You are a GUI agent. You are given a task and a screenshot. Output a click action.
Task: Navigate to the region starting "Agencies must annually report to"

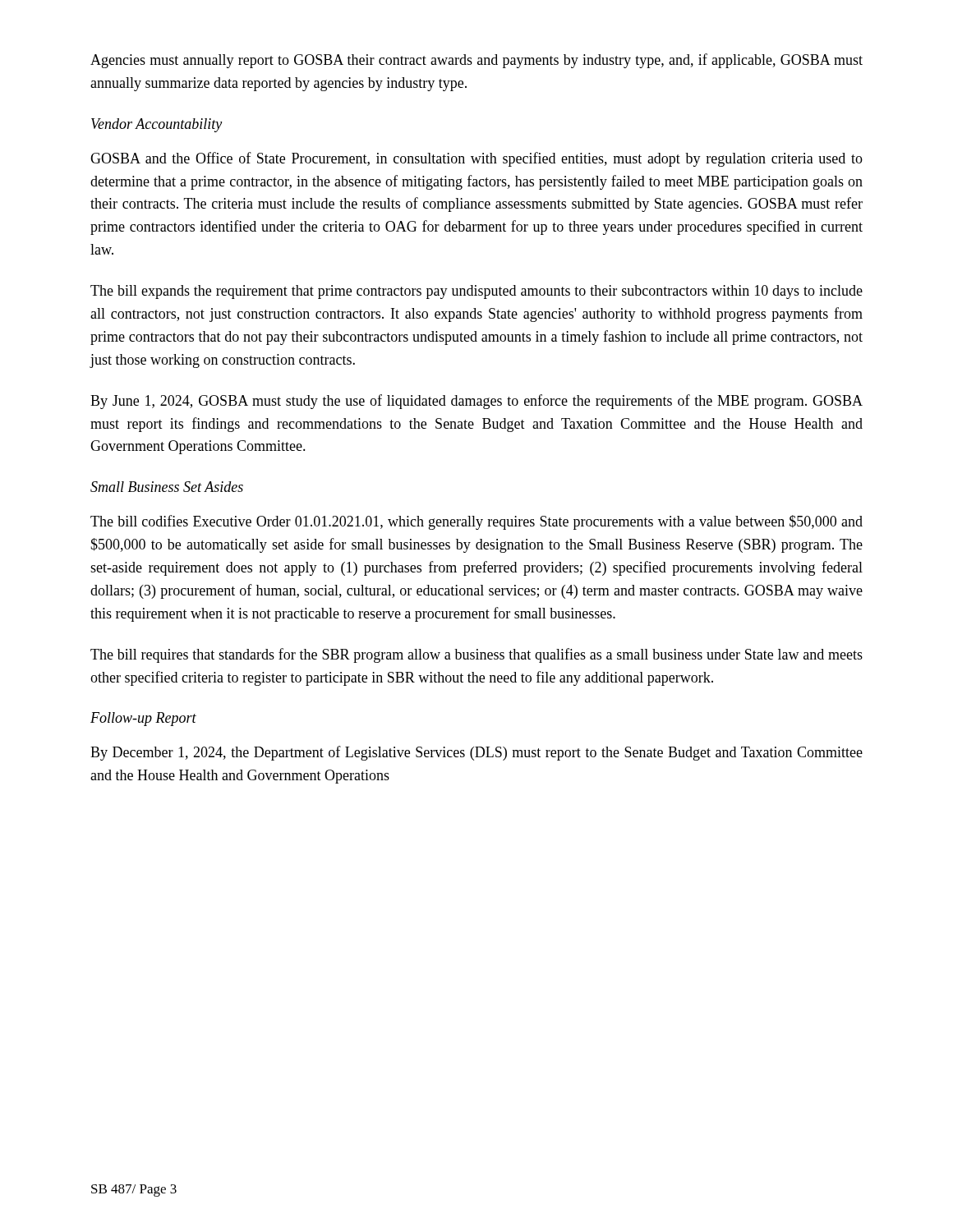point(476,71)
